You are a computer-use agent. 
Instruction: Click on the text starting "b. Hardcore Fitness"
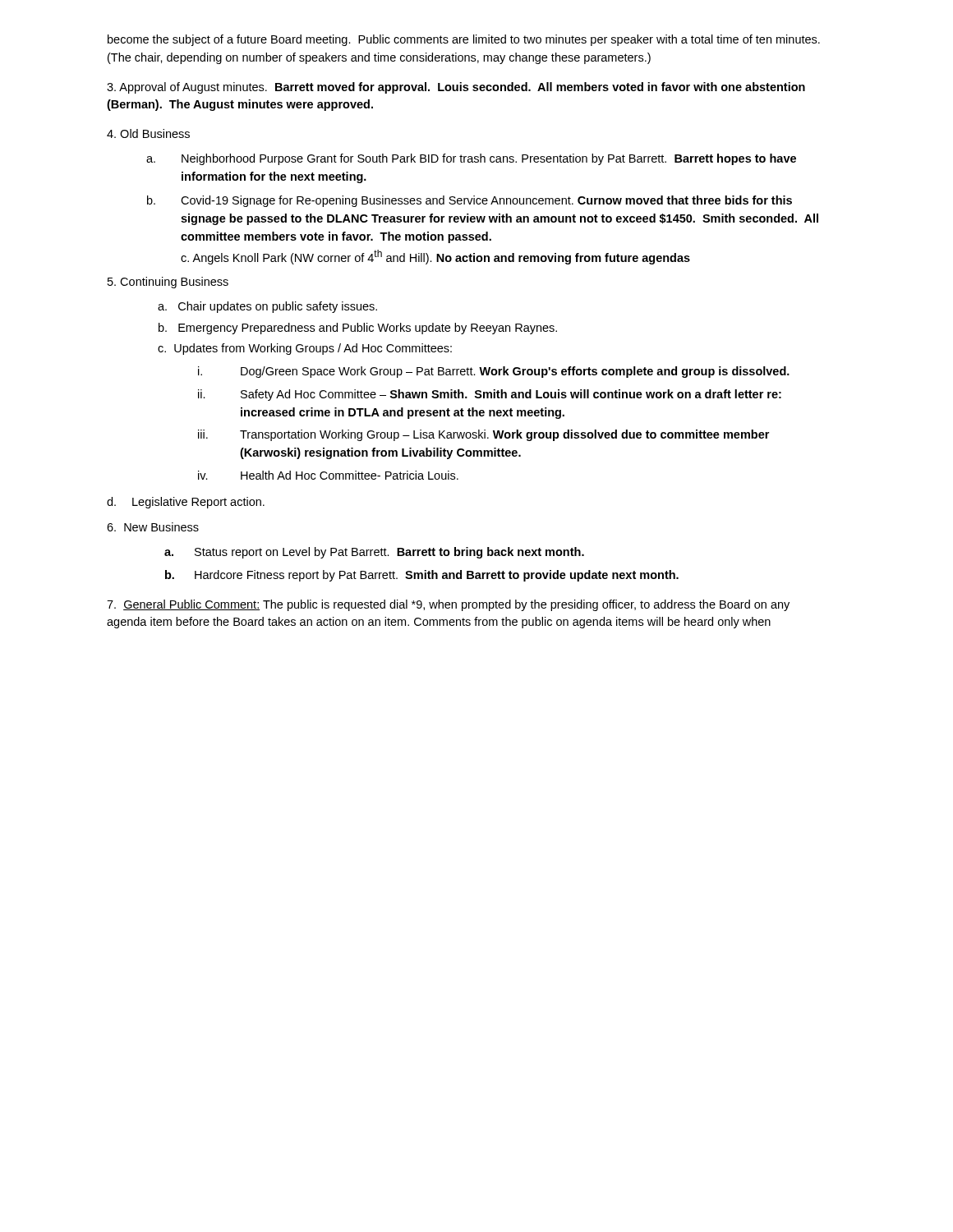click(422, 576)
